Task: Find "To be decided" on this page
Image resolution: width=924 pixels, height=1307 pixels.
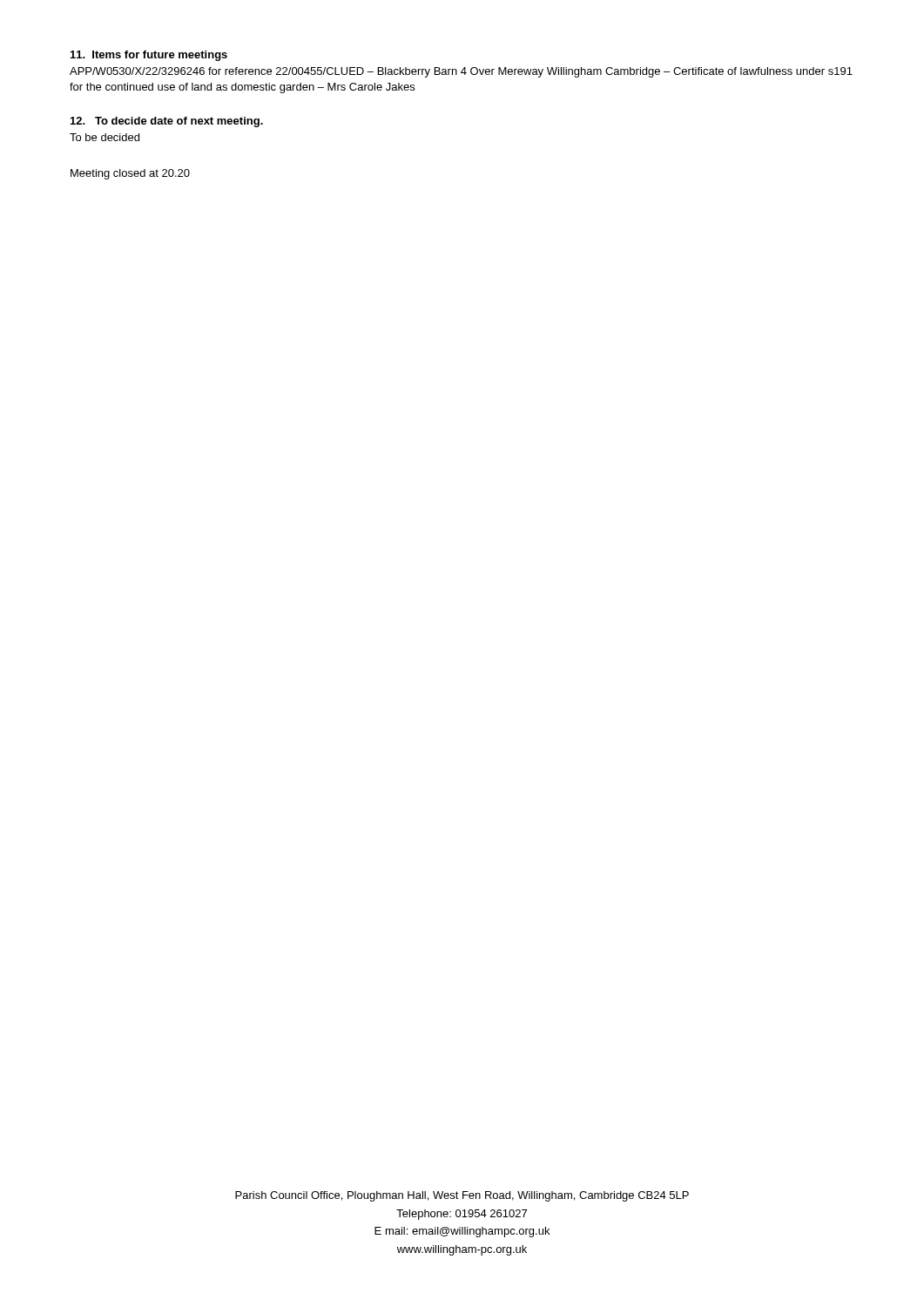Action: (105, 137)
